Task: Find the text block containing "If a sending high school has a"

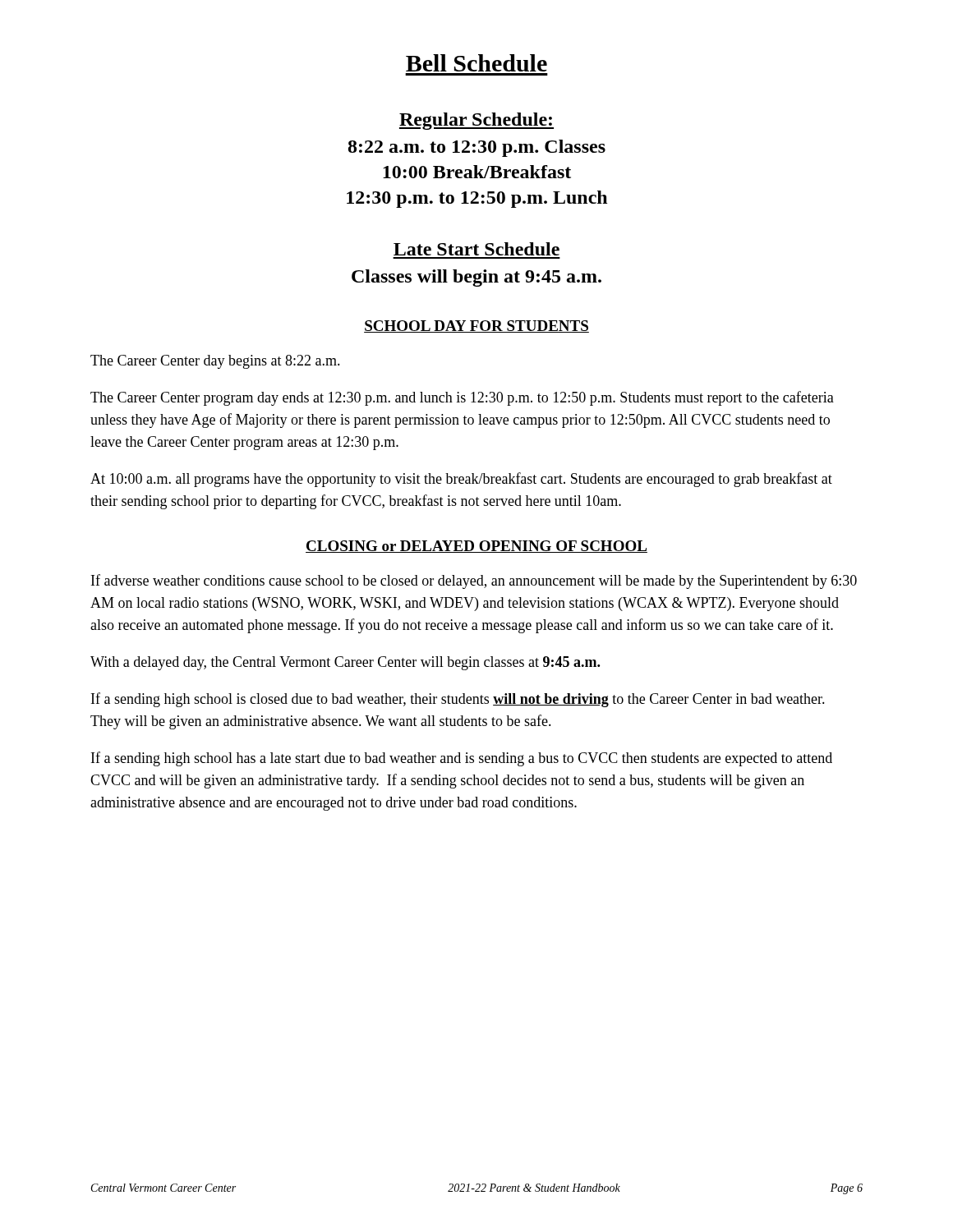Action: click(461, 780)
